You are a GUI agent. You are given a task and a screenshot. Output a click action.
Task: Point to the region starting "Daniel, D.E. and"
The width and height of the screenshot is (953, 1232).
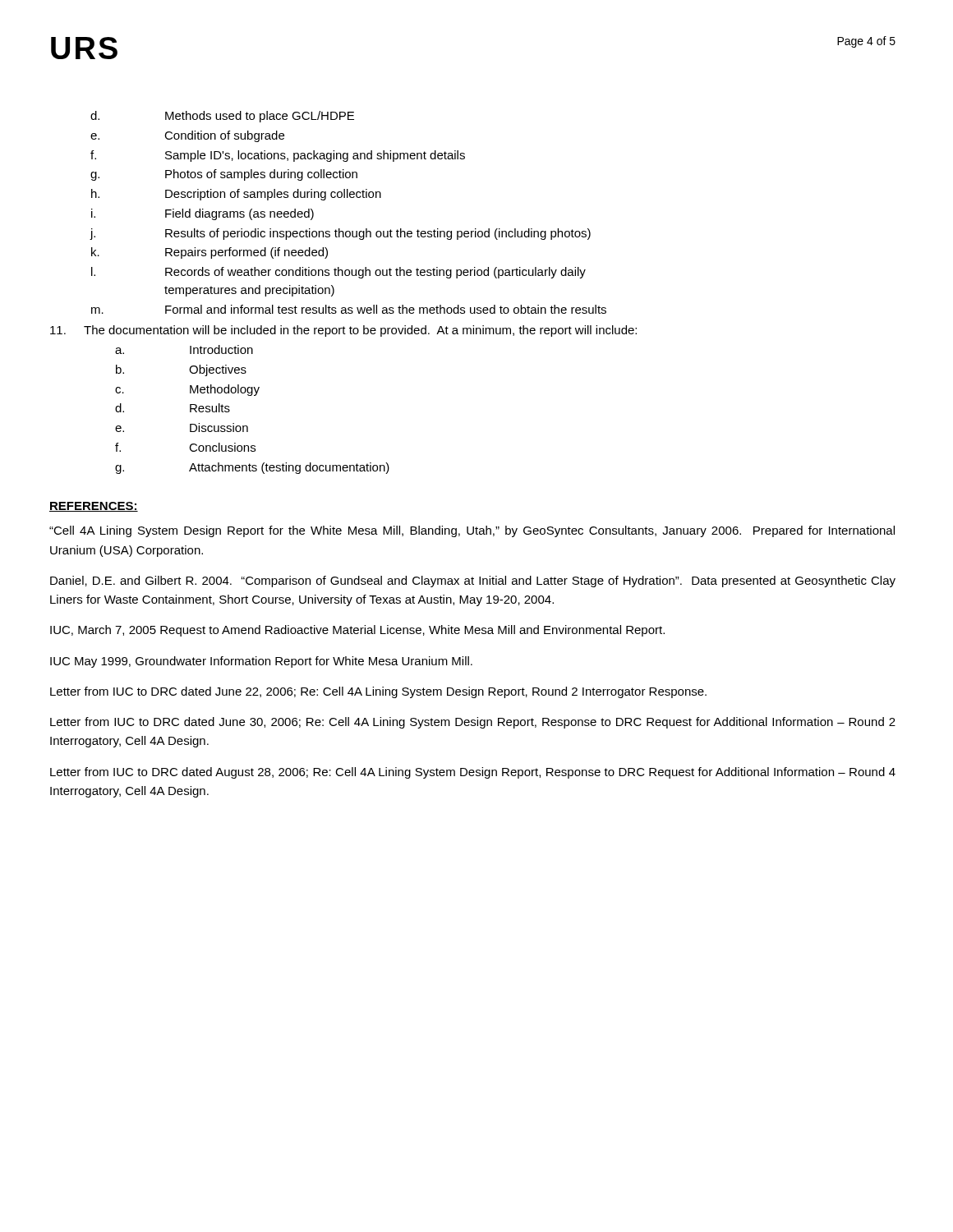(x=472, y=590)
